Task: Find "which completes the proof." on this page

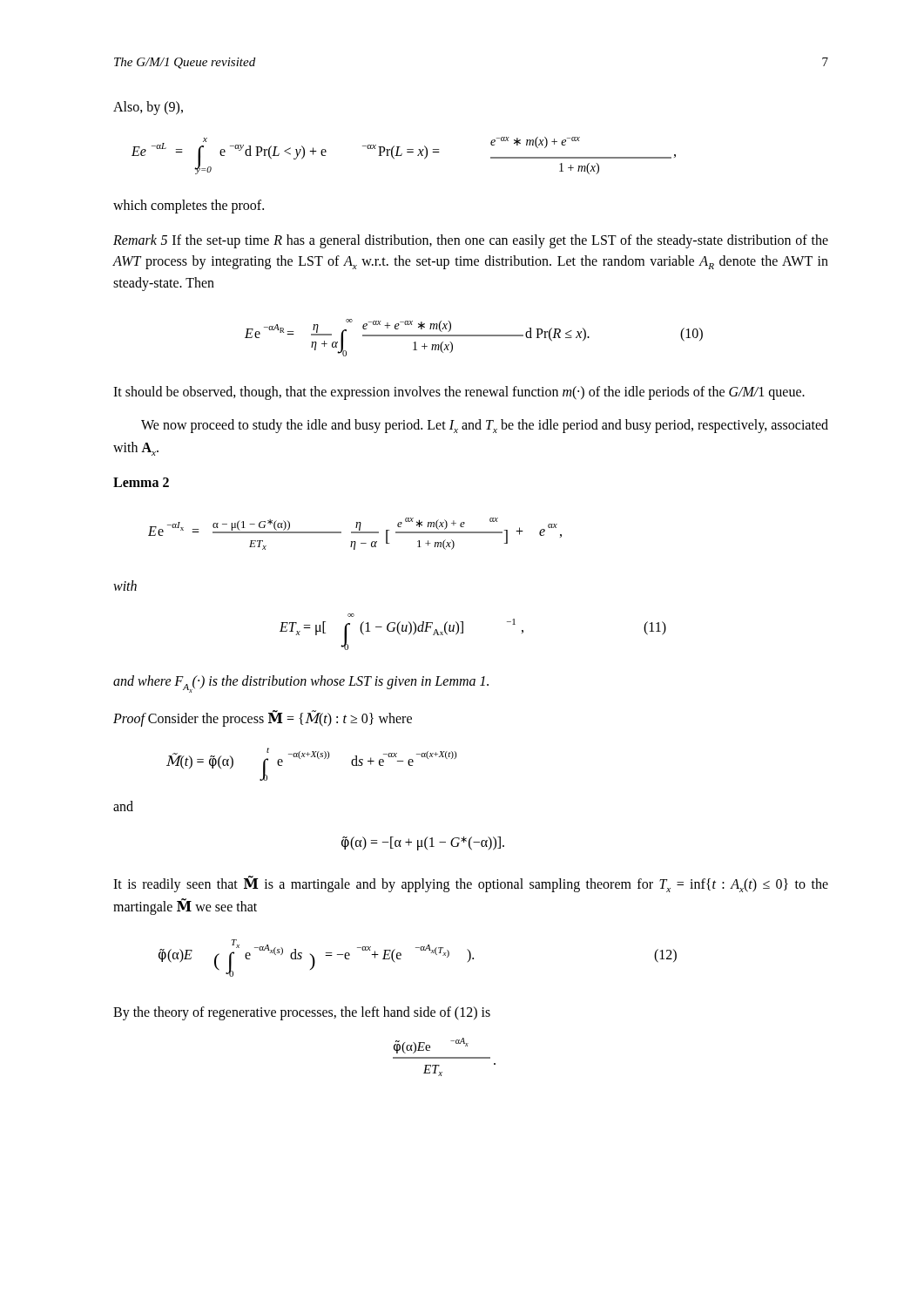Action: (189, 205)
